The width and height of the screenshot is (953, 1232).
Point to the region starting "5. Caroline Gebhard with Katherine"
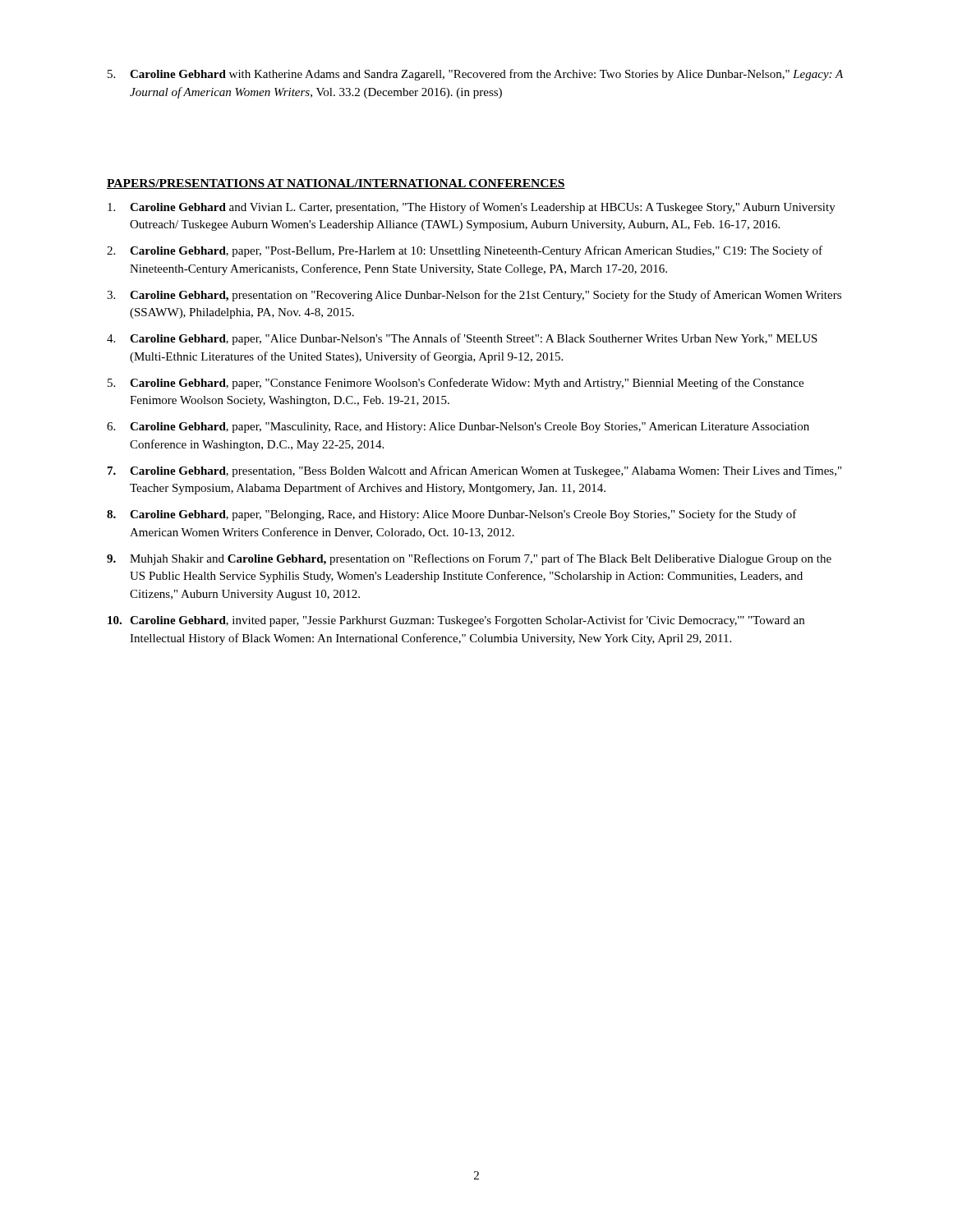pos(476,84)
